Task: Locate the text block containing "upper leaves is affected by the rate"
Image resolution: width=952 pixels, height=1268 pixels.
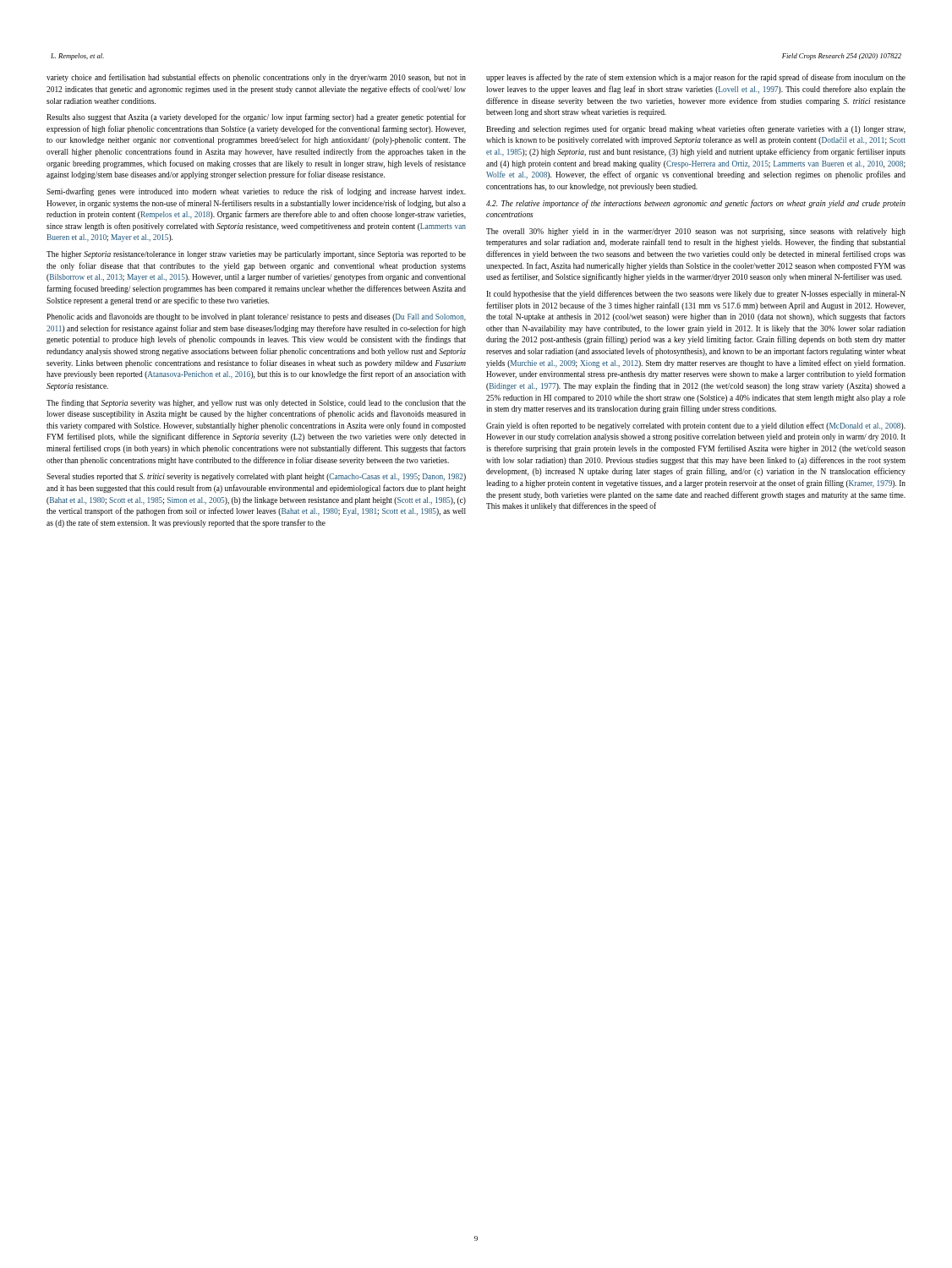Action: pos(696,96)
